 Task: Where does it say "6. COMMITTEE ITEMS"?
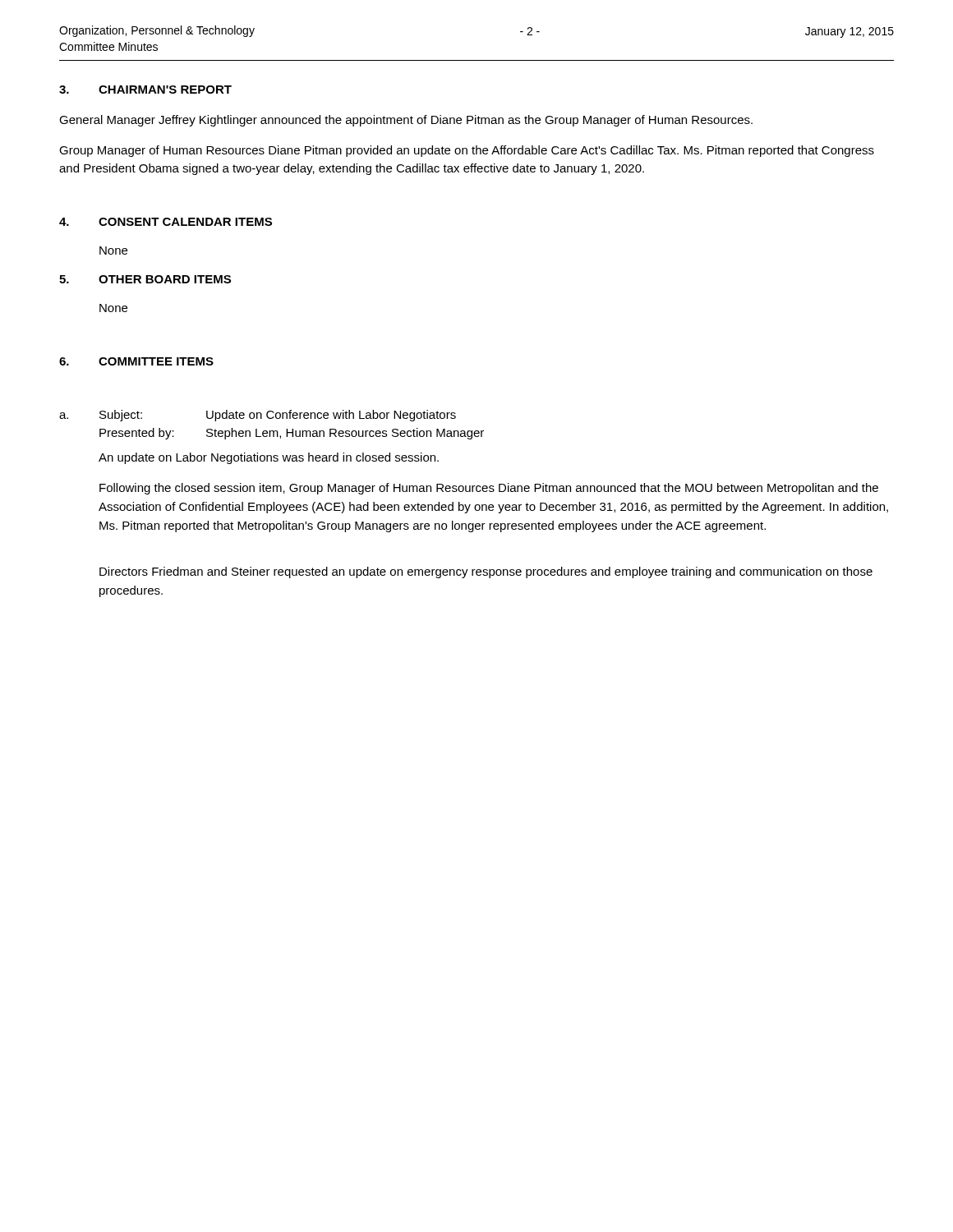[x=136, y=361]
